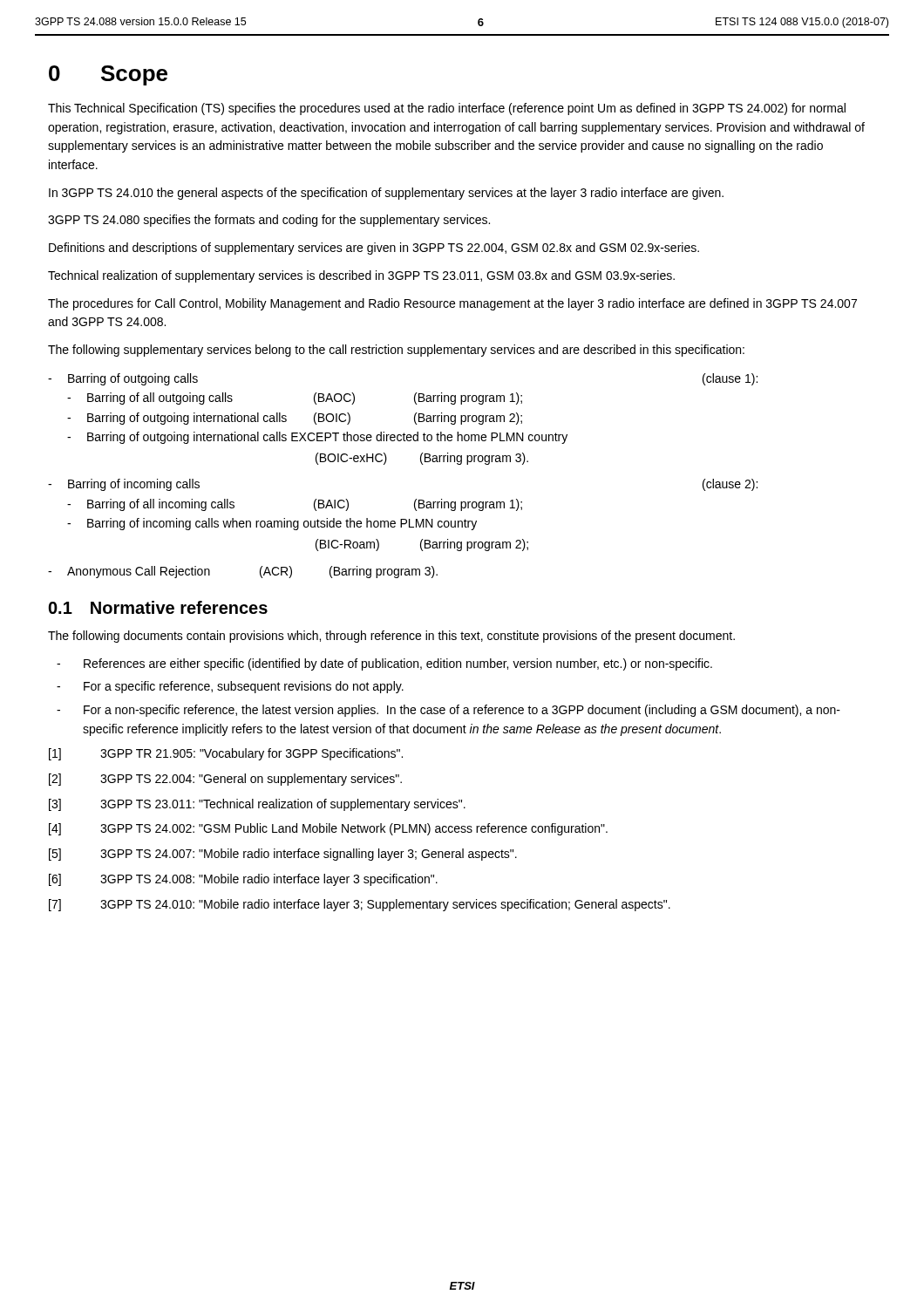
Task: Select the element starting "- Barring of outgoing calls (clause"
Action: pyautogui.click(x=462, y=418)
